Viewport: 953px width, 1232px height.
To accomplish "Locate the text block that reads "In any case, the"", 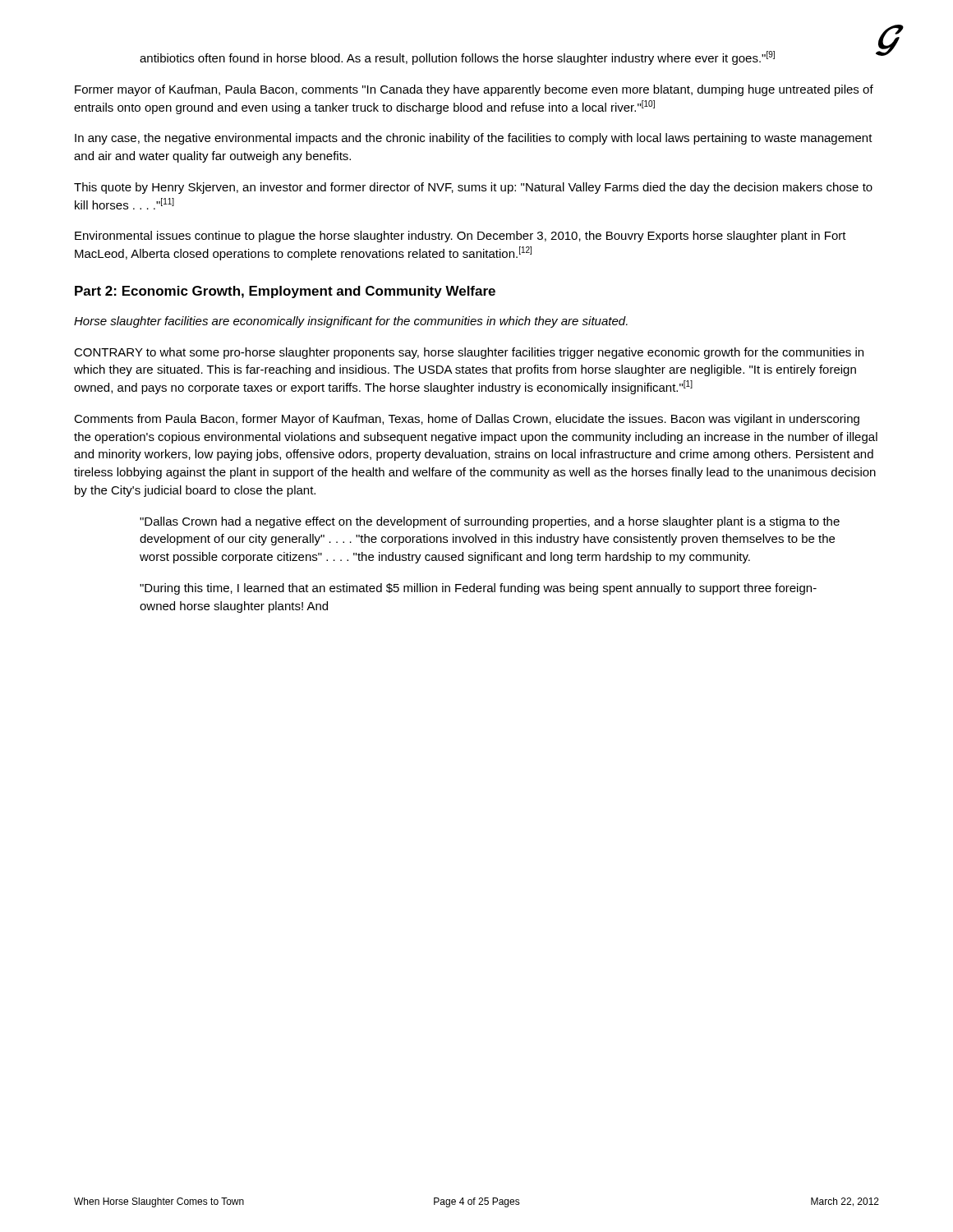I will [476, 147].
